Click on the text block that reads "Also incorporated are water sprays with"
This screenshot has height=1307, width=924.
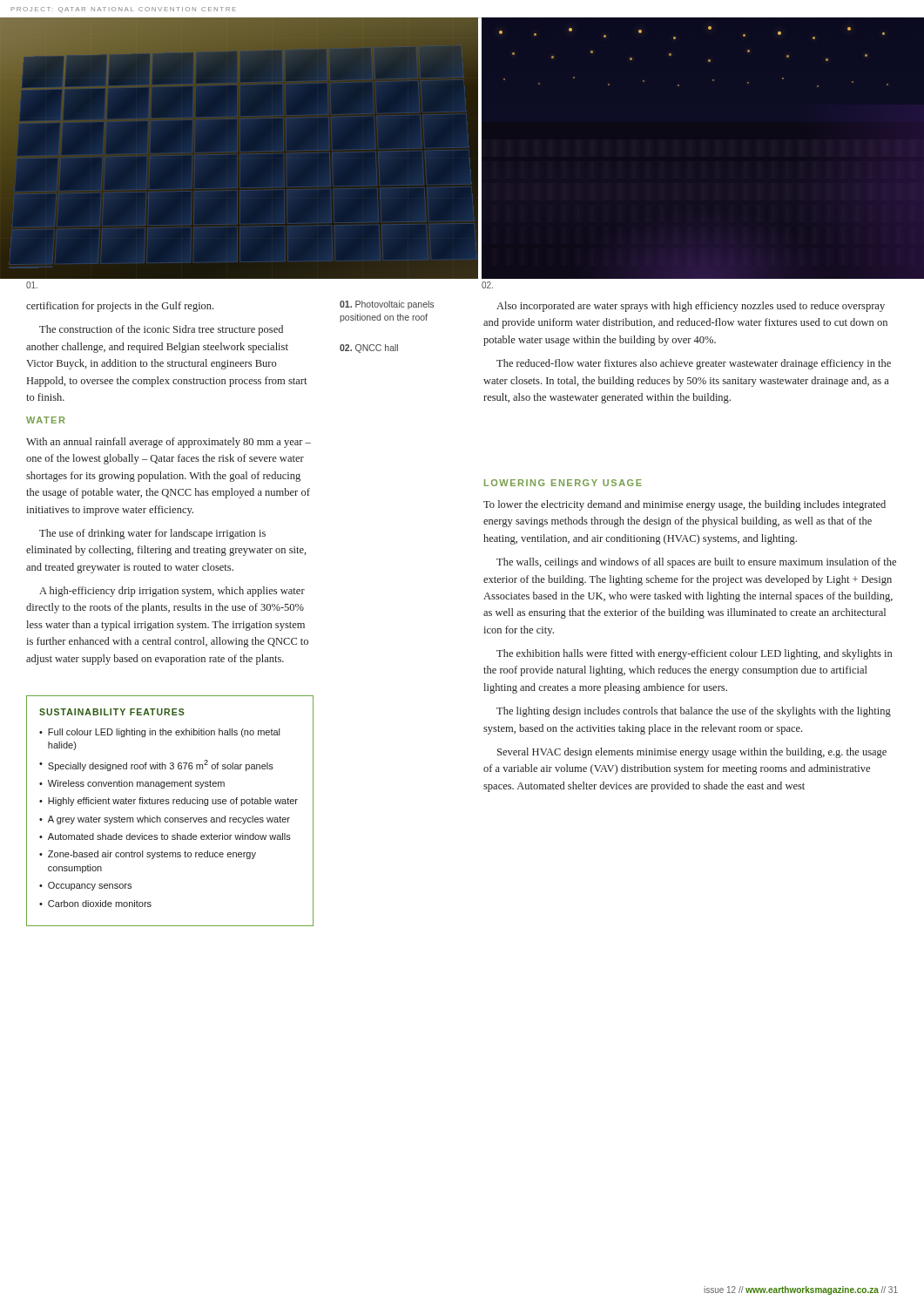pos(691,352)
